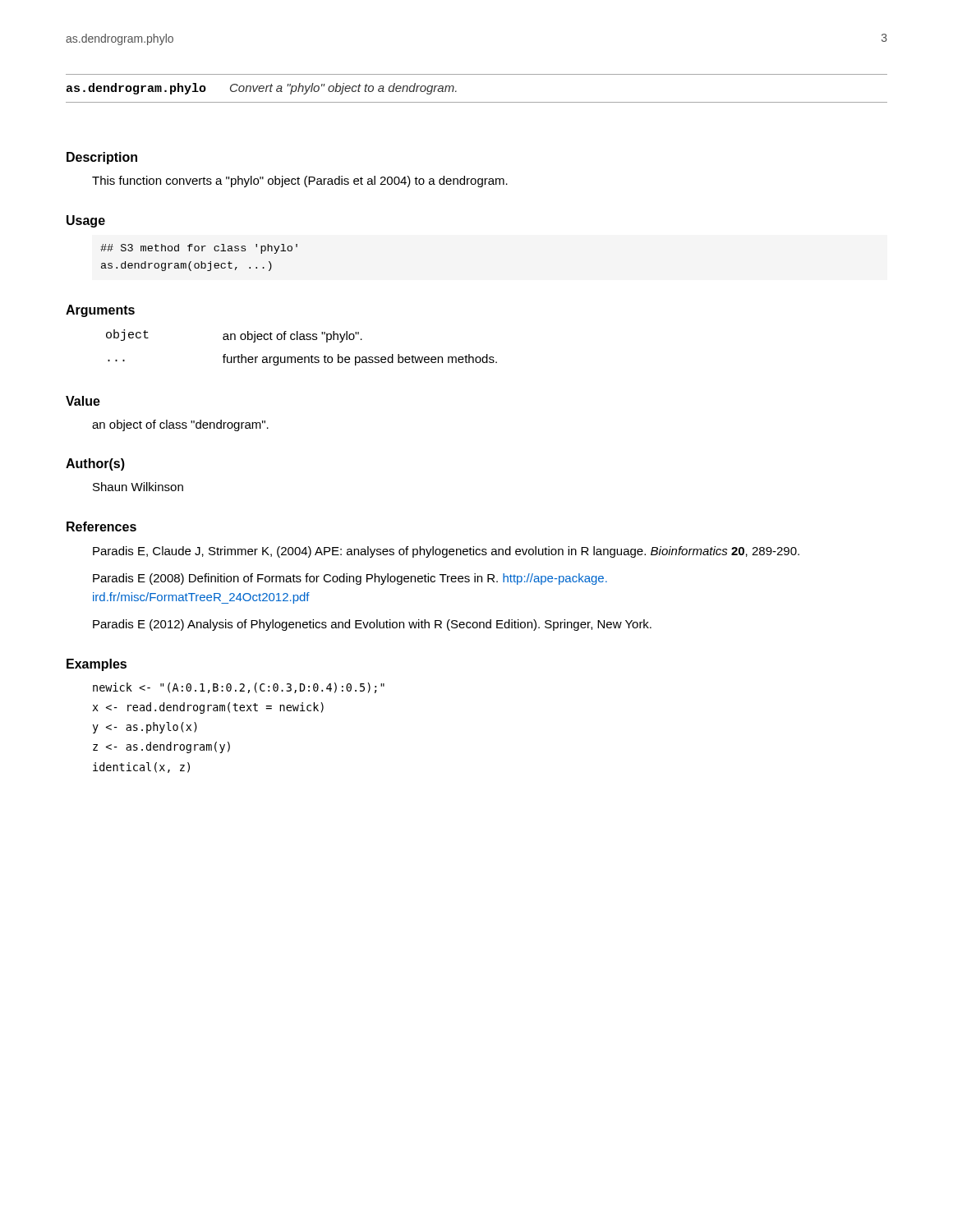Find the element starting "This function converts a "phylo""
The height and width of the screenshot is (1232, 953).
click(300, 180)
